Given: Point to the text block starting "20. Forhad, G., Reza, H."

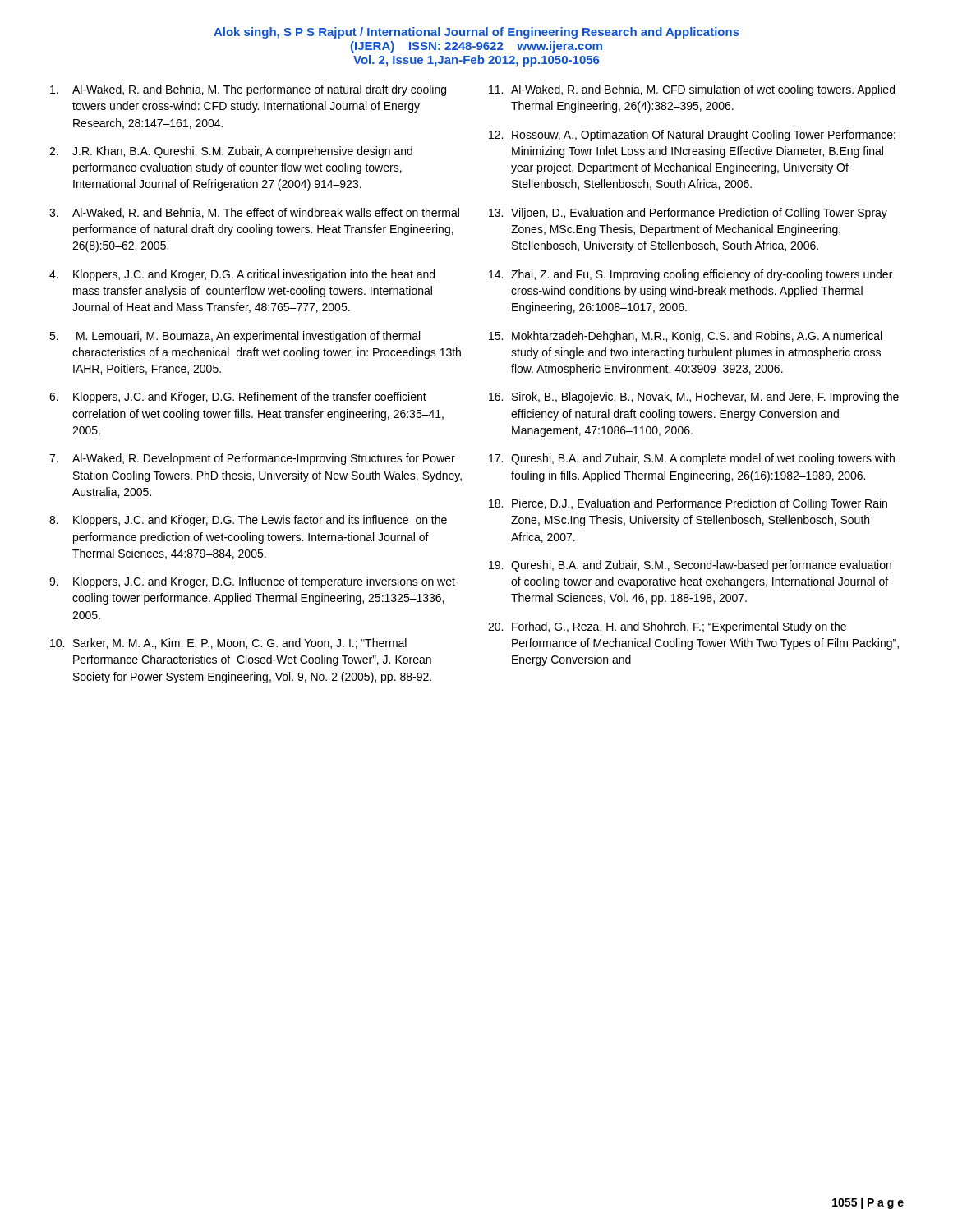Looking at the screenshot, I should click(696, 643).
